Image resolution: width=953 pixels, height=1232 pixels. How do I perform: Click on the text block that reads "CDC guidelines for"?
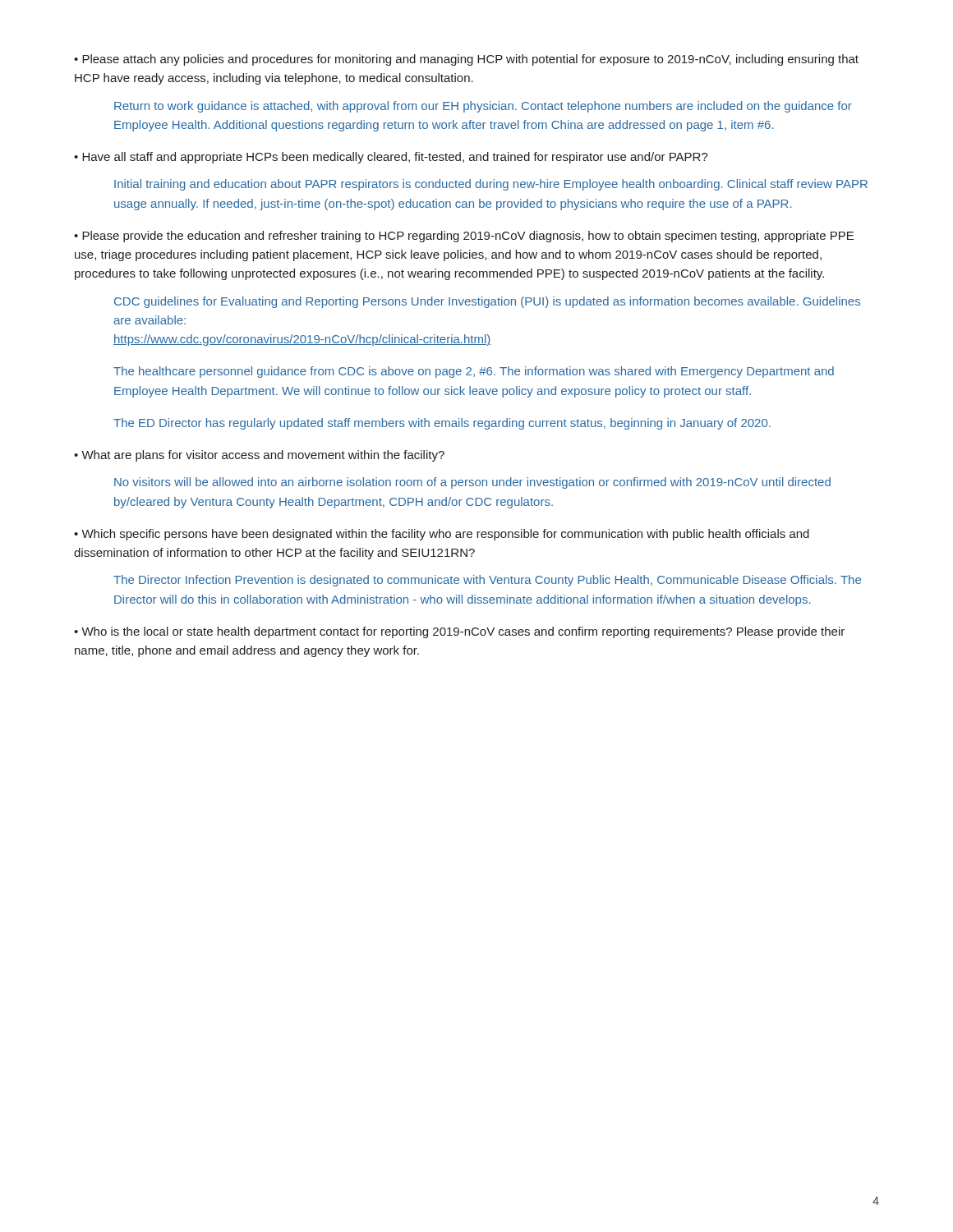coord(487,302)
